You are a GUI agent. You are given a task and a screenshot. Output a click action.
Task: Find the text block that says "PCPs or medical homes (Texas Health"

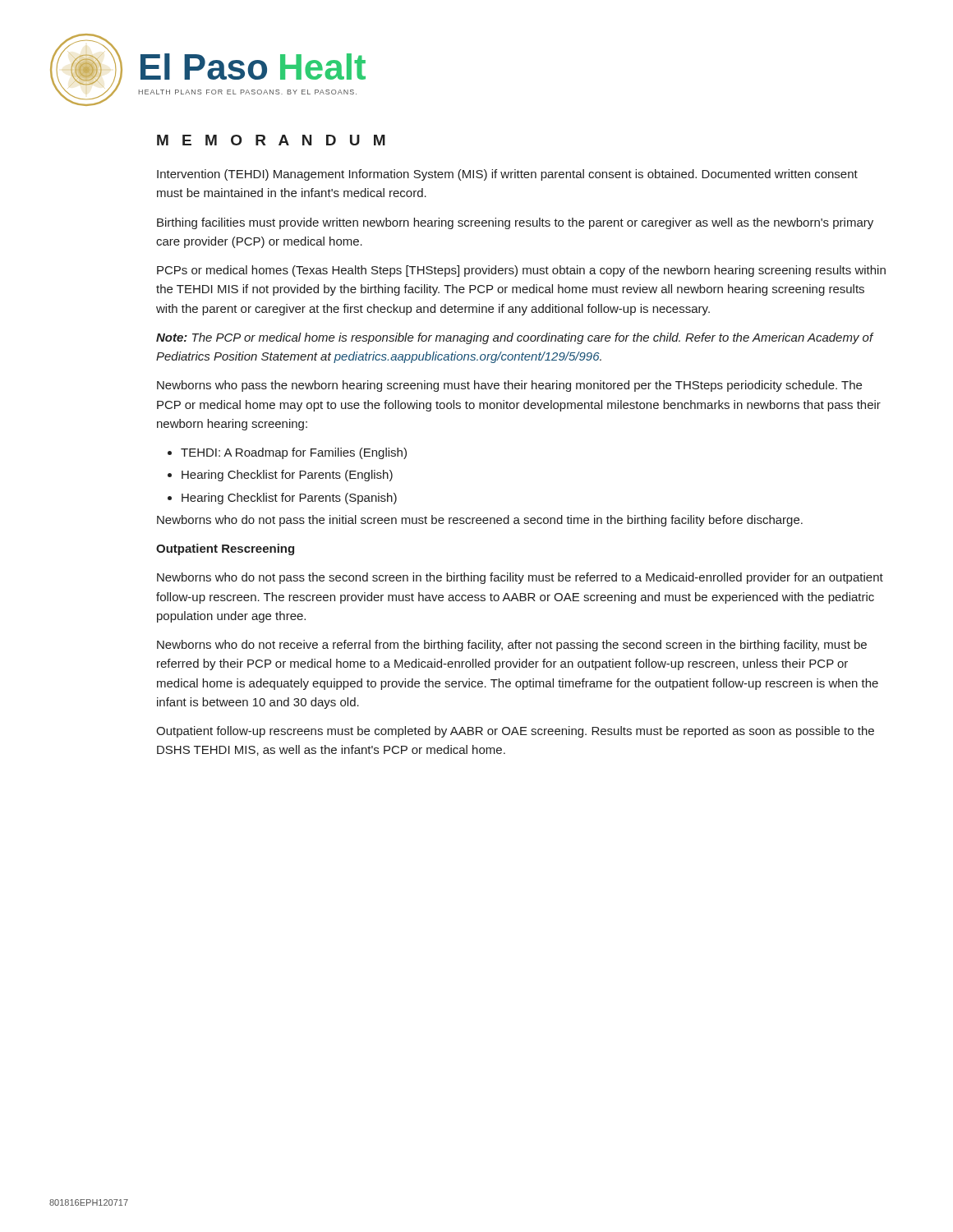point(522,289)
